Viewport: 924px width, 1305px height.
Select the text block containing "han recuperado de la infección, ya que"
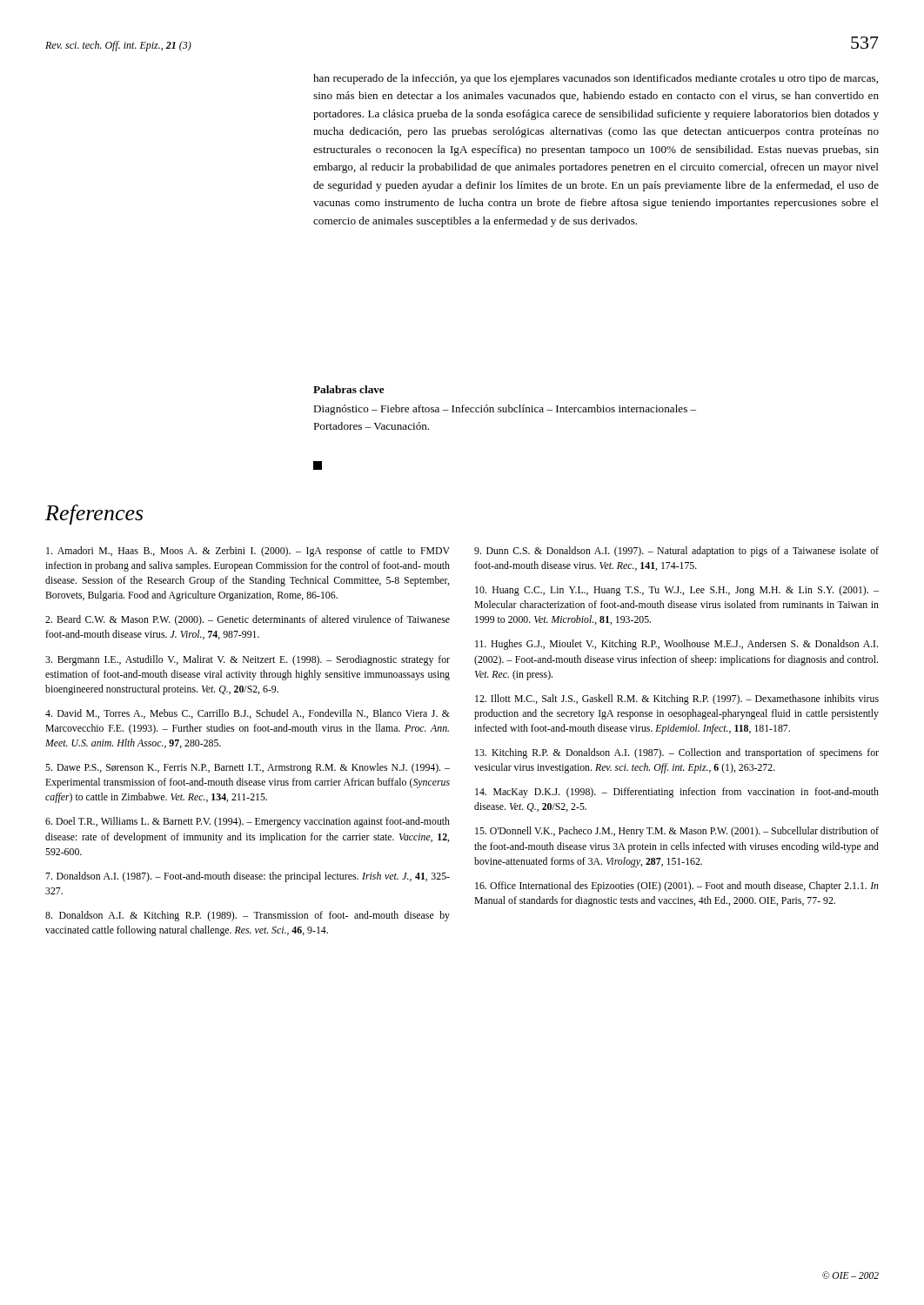click(596, 149)
